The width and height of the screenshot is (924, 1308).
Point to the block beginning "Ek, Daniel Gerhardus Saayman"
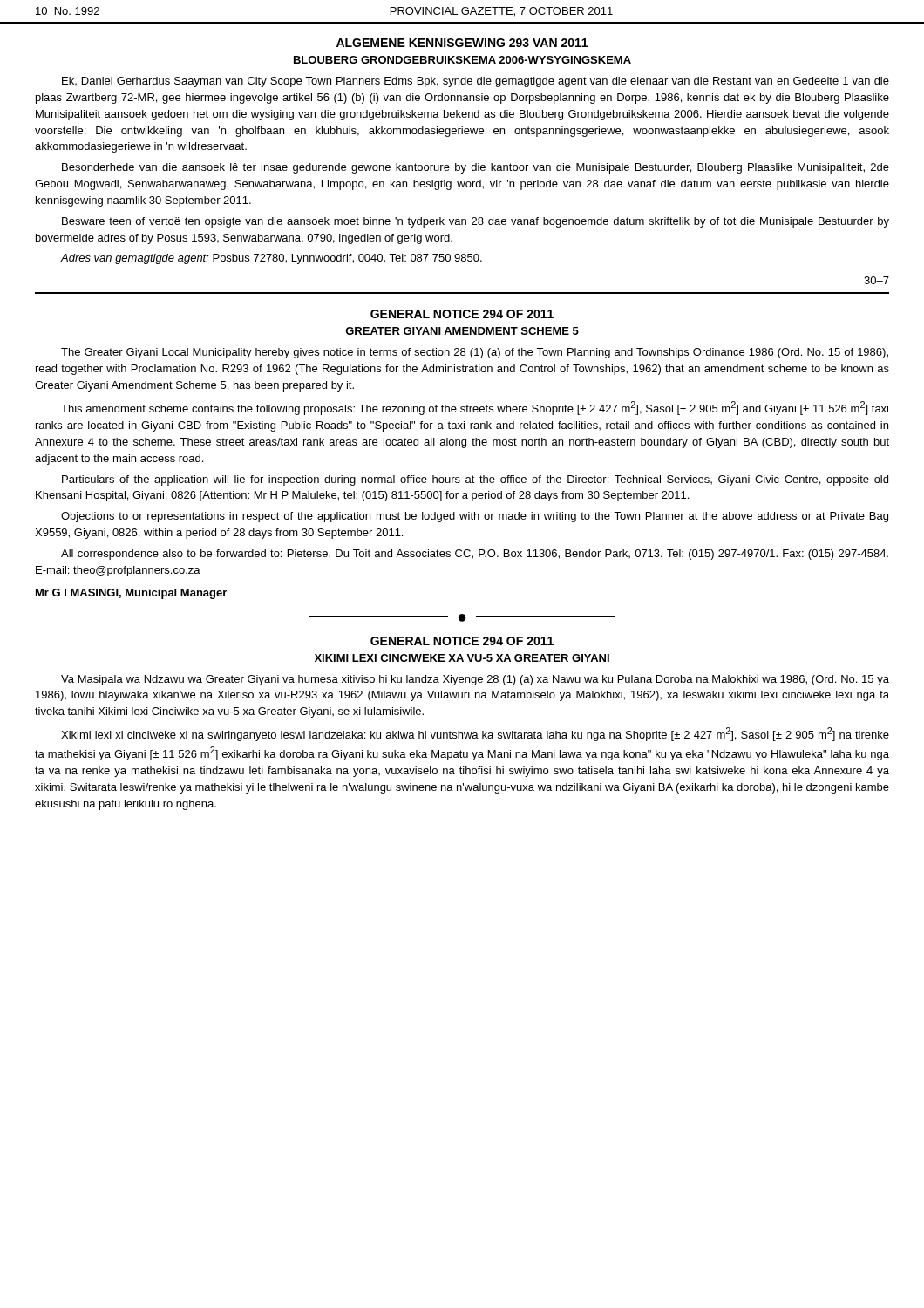point(462,114)
